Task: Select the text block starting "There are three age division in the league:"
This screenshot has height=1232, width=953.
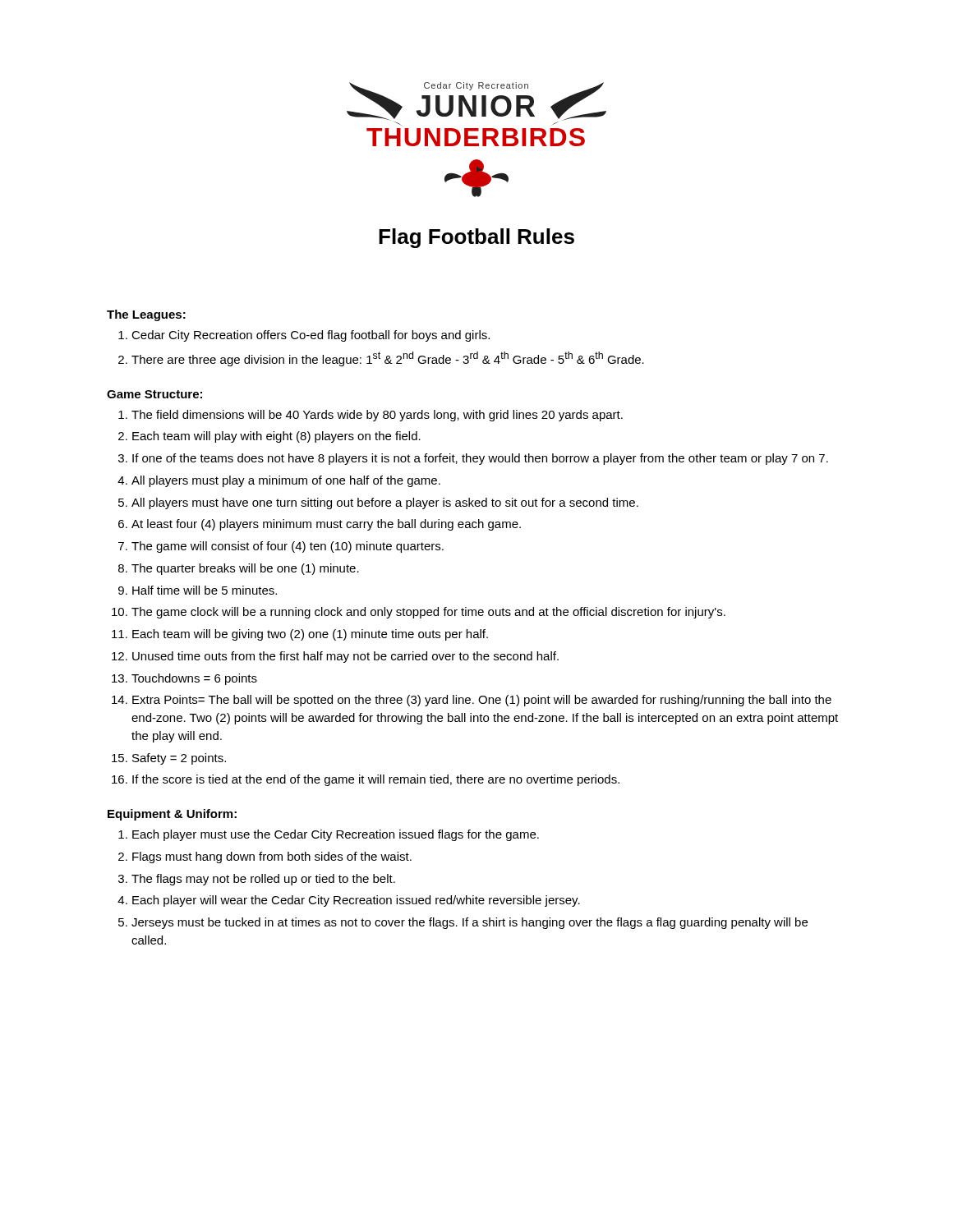Action: 388,358
